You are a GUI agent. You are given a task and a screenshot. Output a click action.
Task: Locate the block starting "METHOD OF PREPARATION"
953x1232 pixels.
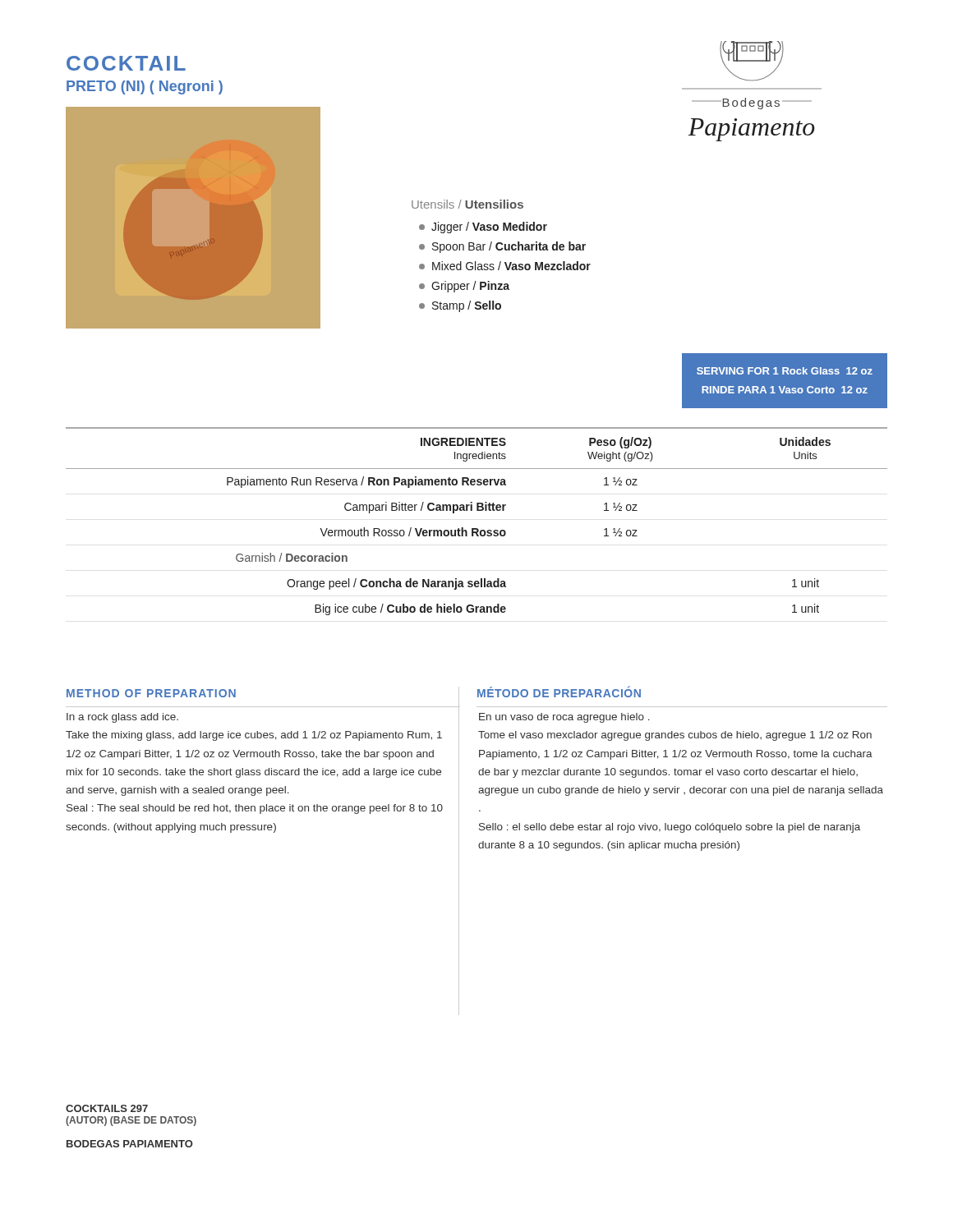(x=151, y=693)
